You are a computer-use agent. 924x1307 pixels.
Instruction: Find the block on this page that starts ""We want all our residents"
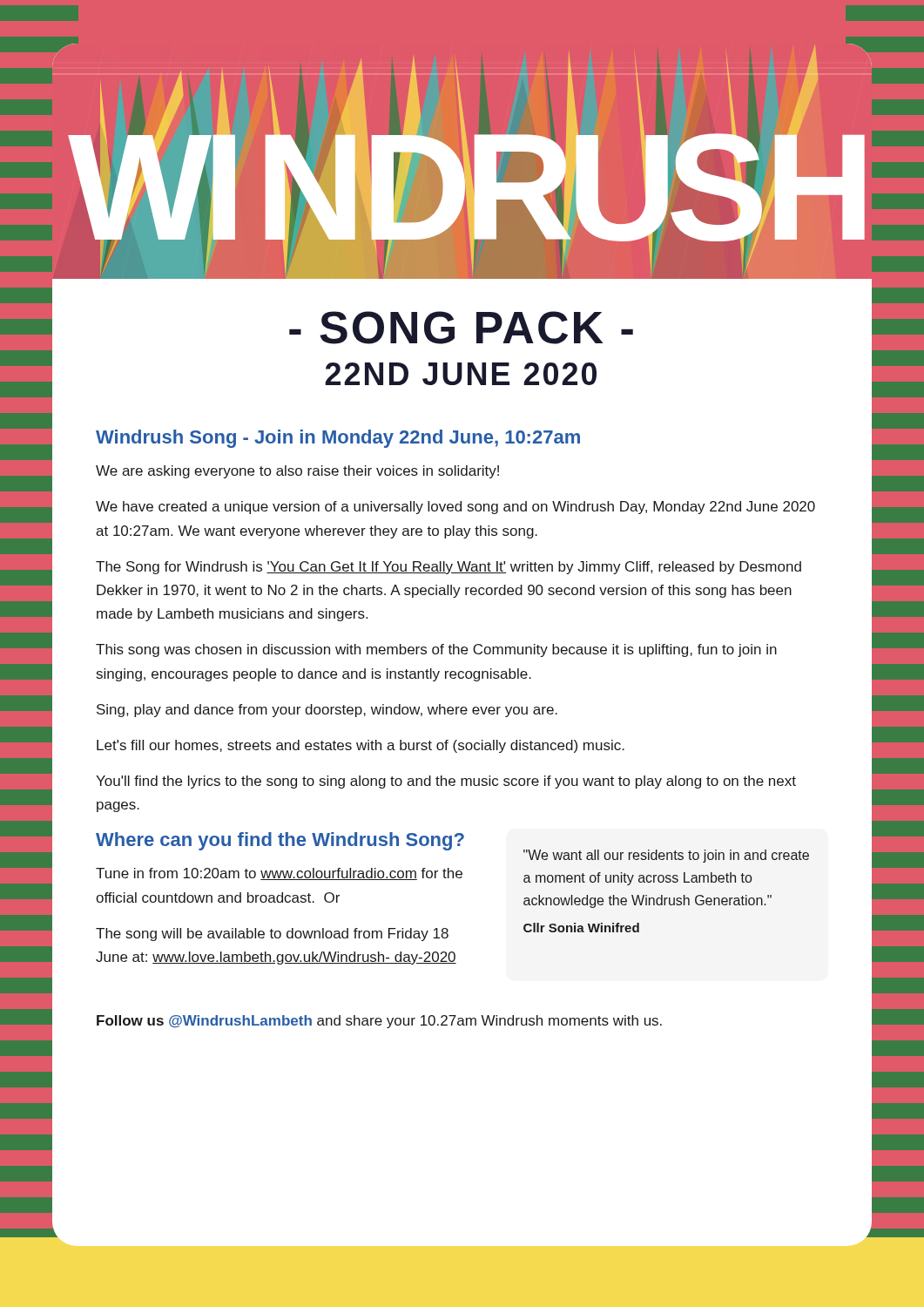666,878
